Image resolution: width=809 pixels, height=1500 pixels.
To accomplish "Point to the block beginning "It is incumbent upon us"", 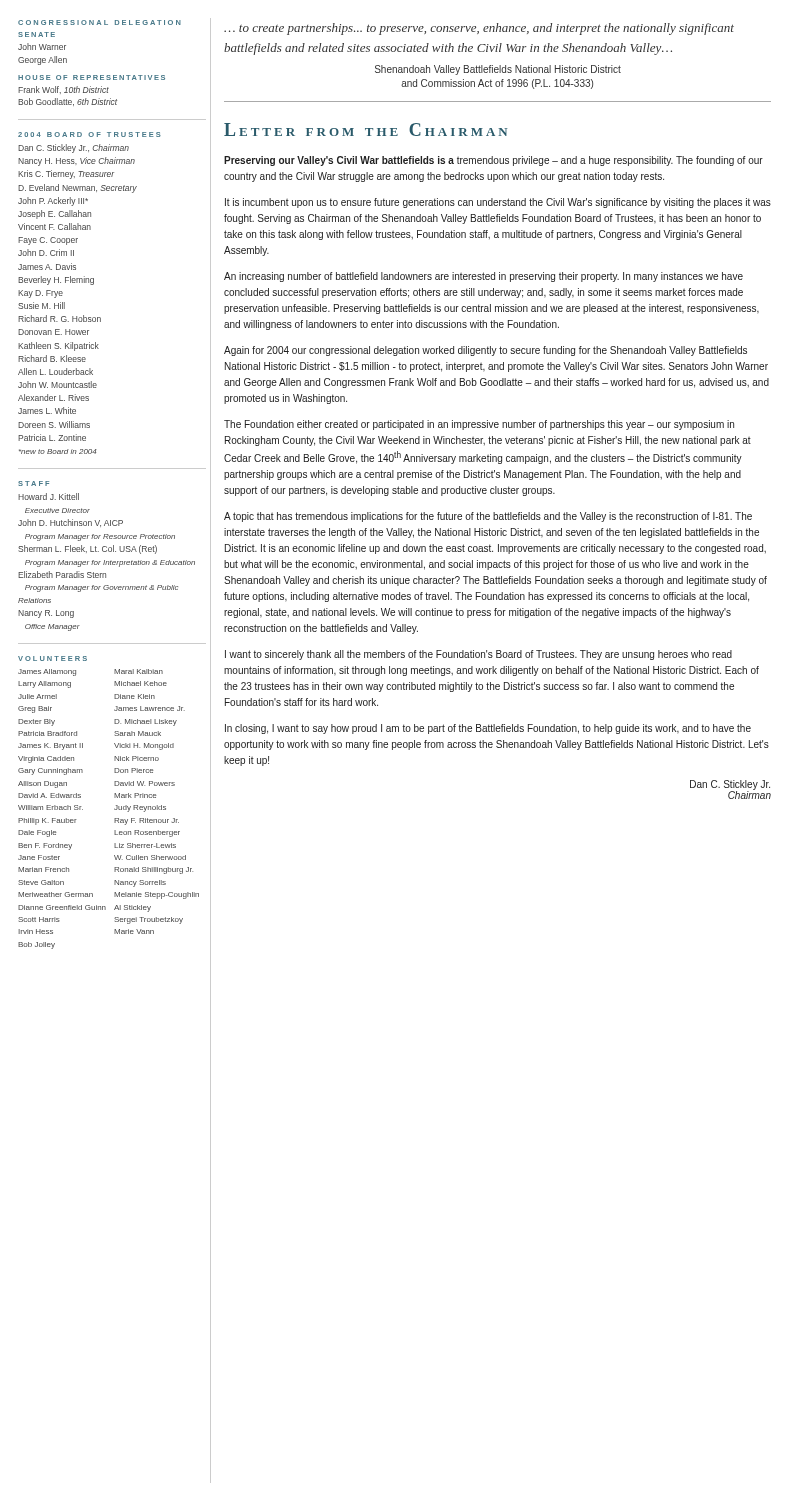I will 497,227.
